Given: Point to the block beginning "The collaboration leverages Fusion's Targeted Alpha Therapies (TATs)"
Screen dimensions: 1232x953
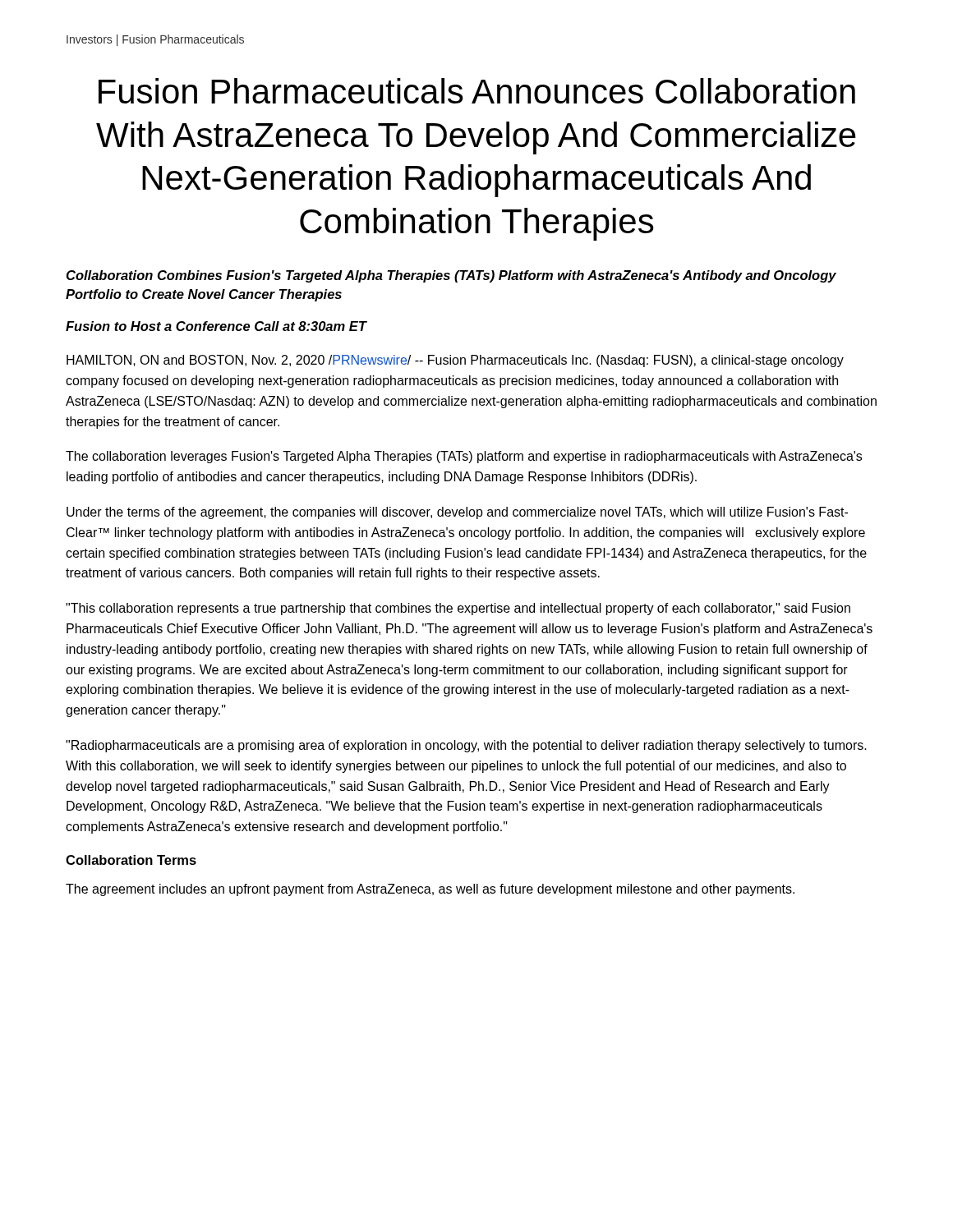Looking at the screenshot, I should pyautogui.click(x=464, y=467).
